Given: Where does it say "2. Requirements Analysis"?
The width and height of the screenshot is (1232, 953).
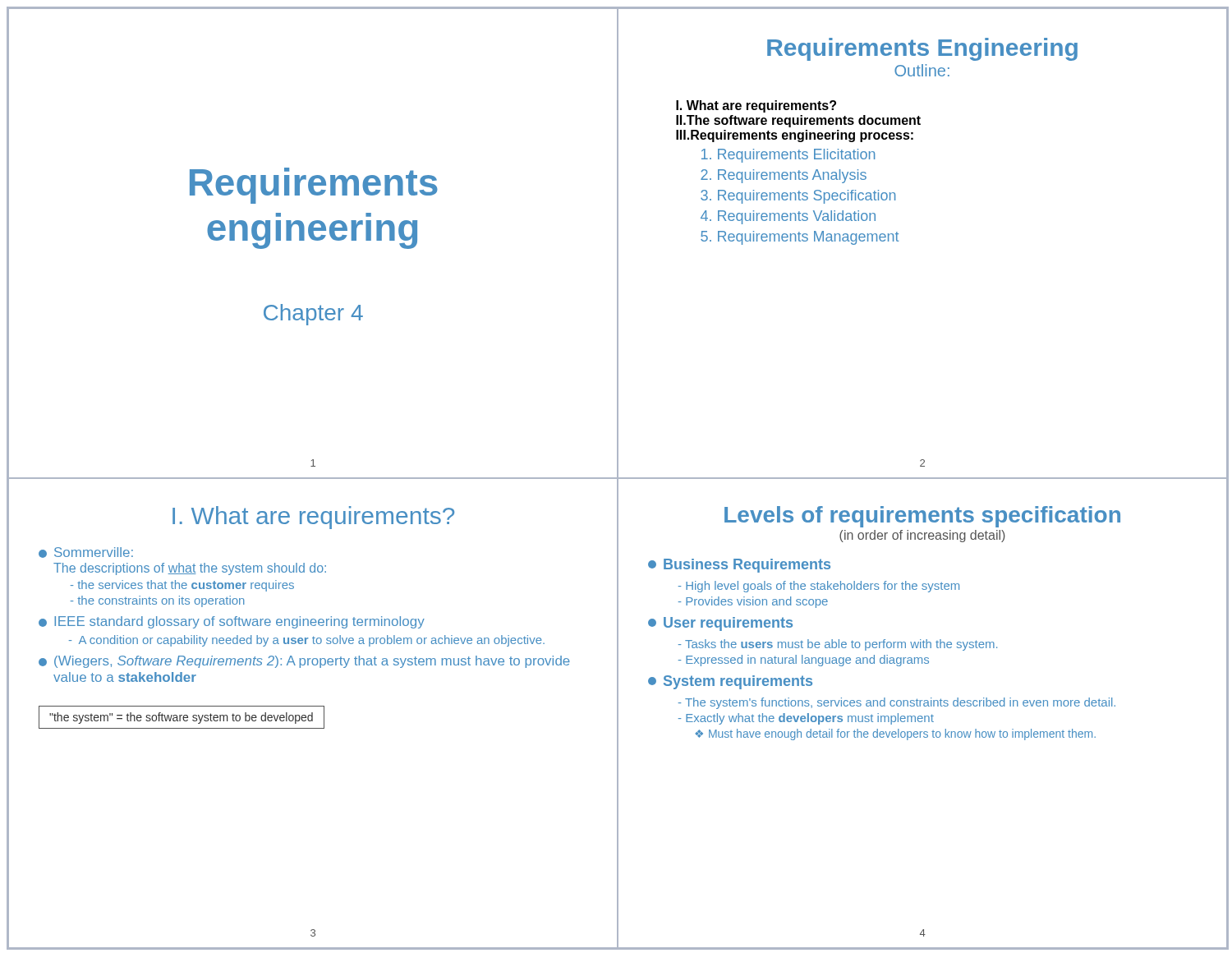Looking at the screenshot, I should [x=784, y=176].
